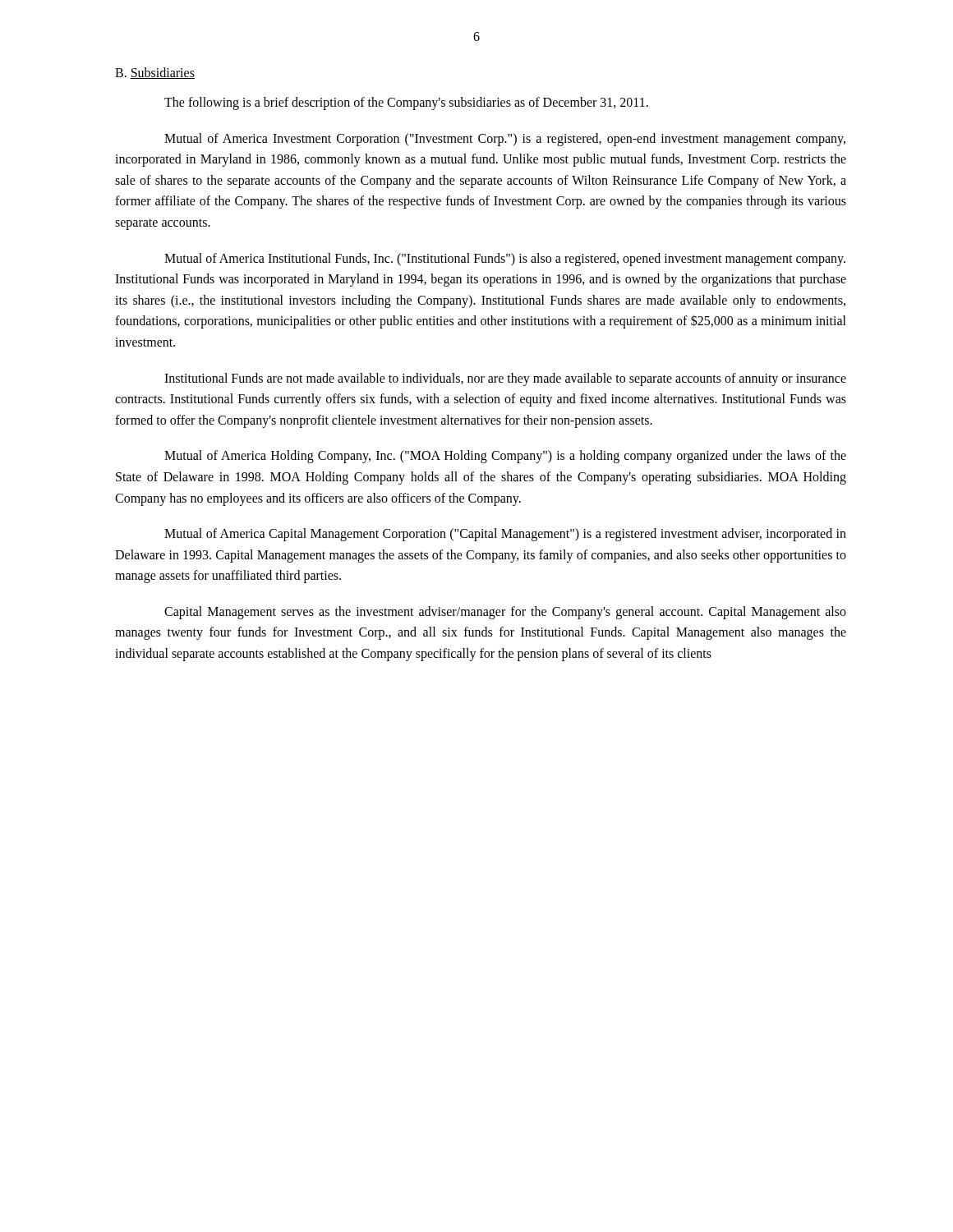Select the text starting "Mutual of America Holding Company, Inc."

[481, 477]
